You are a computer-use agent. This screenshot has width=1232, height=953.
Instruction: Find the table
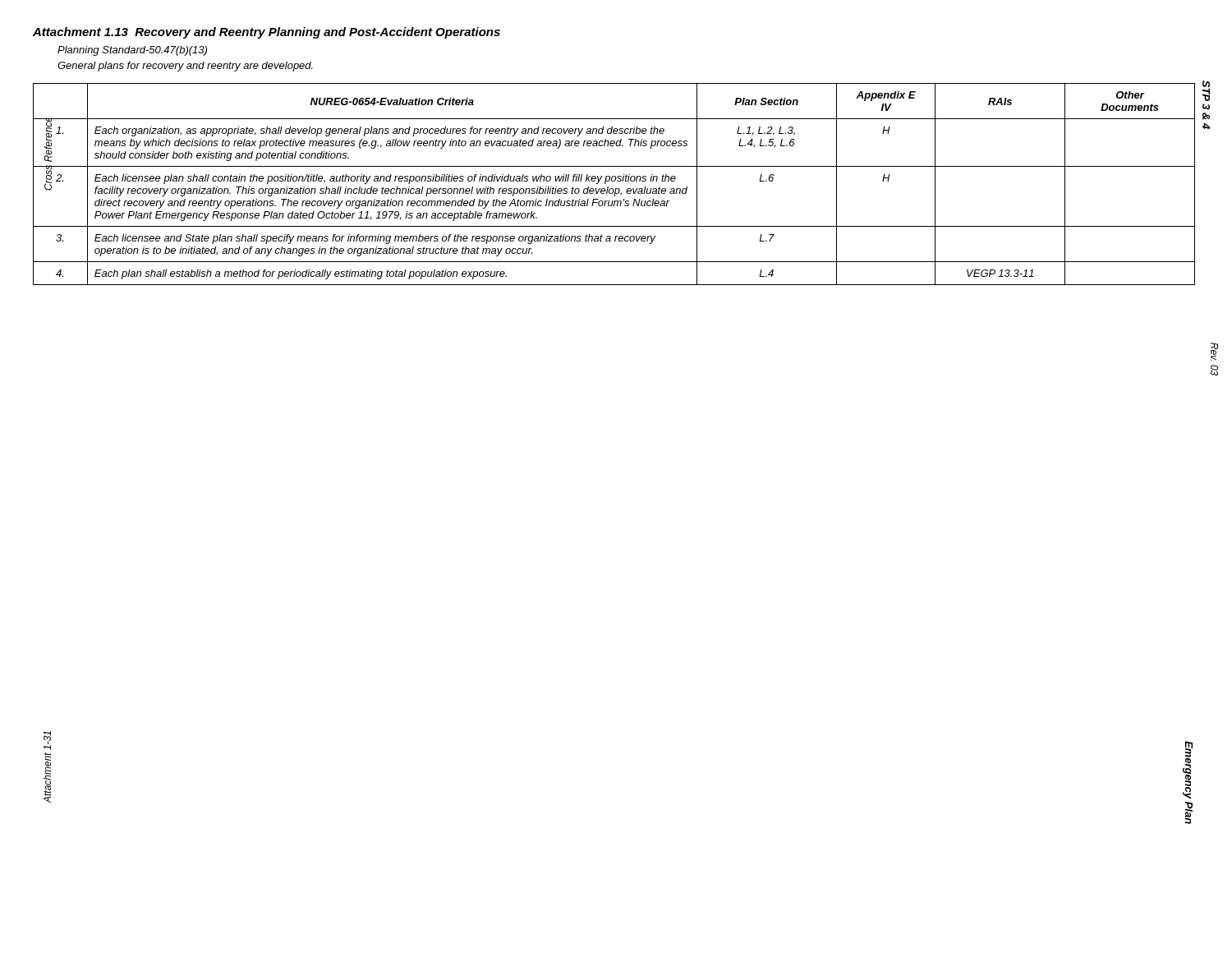614,184
